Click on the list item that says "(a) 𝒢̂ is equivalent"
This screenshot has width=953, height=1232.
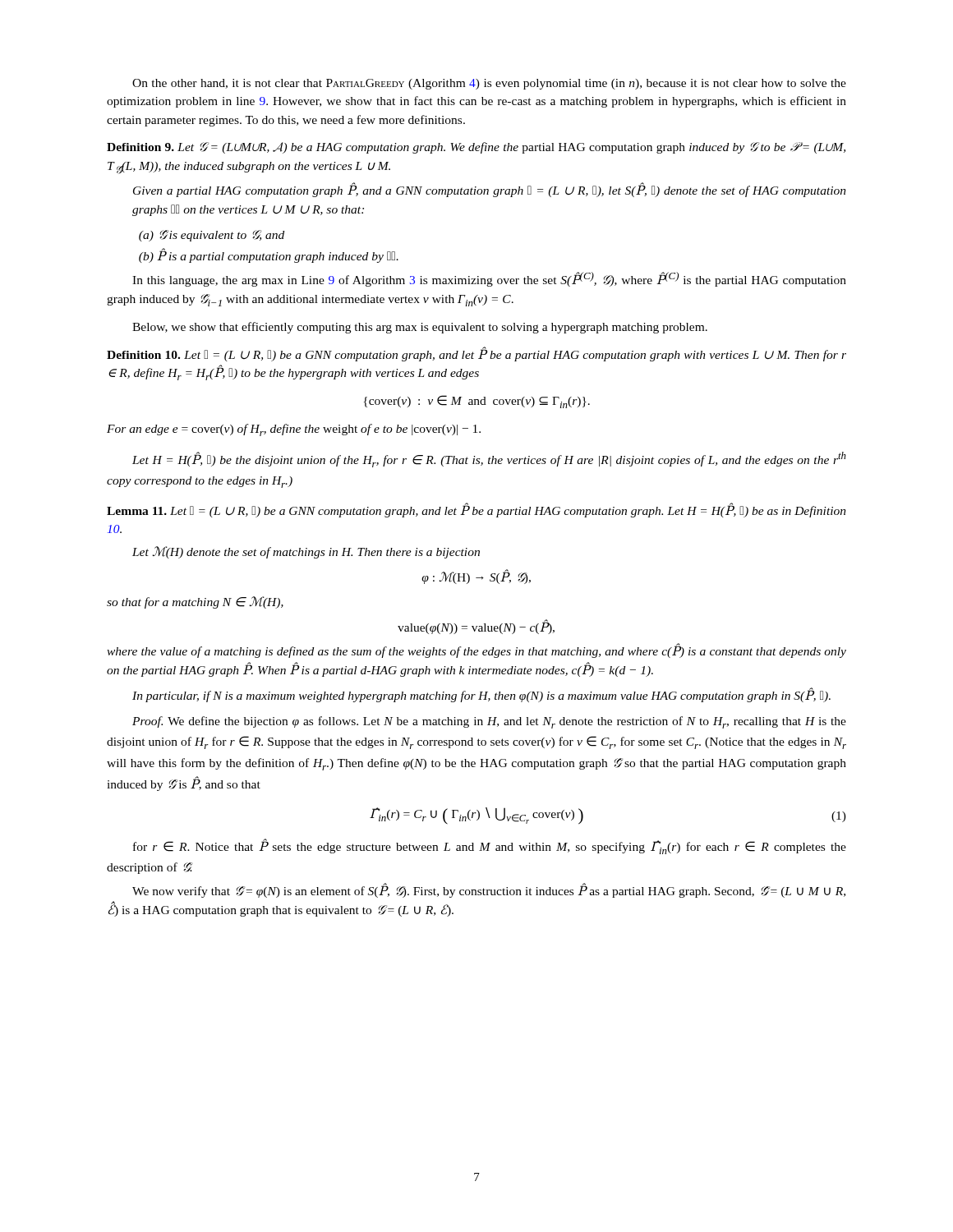click(x=212, y=234)
